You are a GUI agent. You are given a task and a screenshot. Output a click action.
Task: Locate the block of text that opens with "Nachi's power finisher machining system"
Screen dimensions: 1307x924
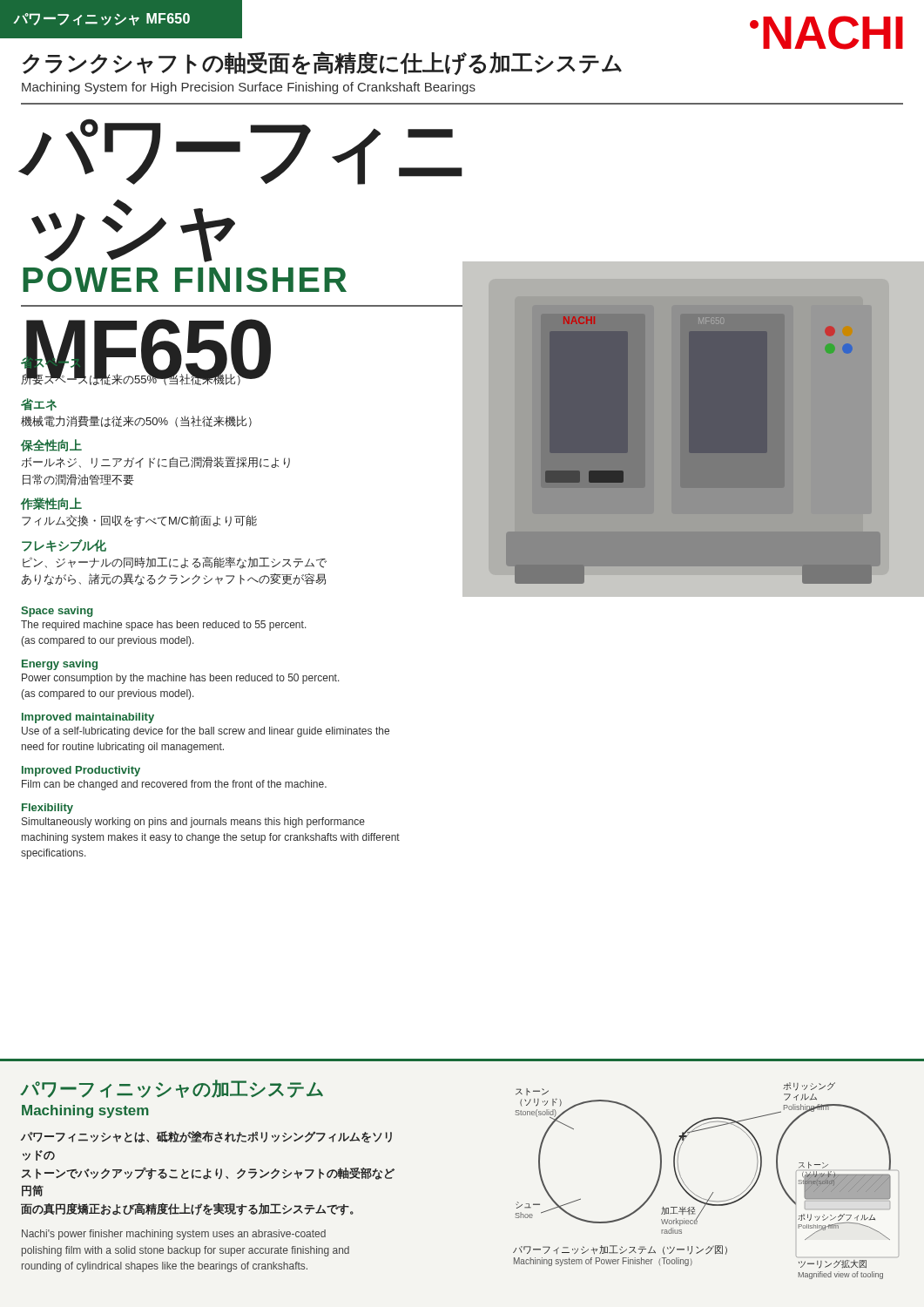tap(185, 1250)
